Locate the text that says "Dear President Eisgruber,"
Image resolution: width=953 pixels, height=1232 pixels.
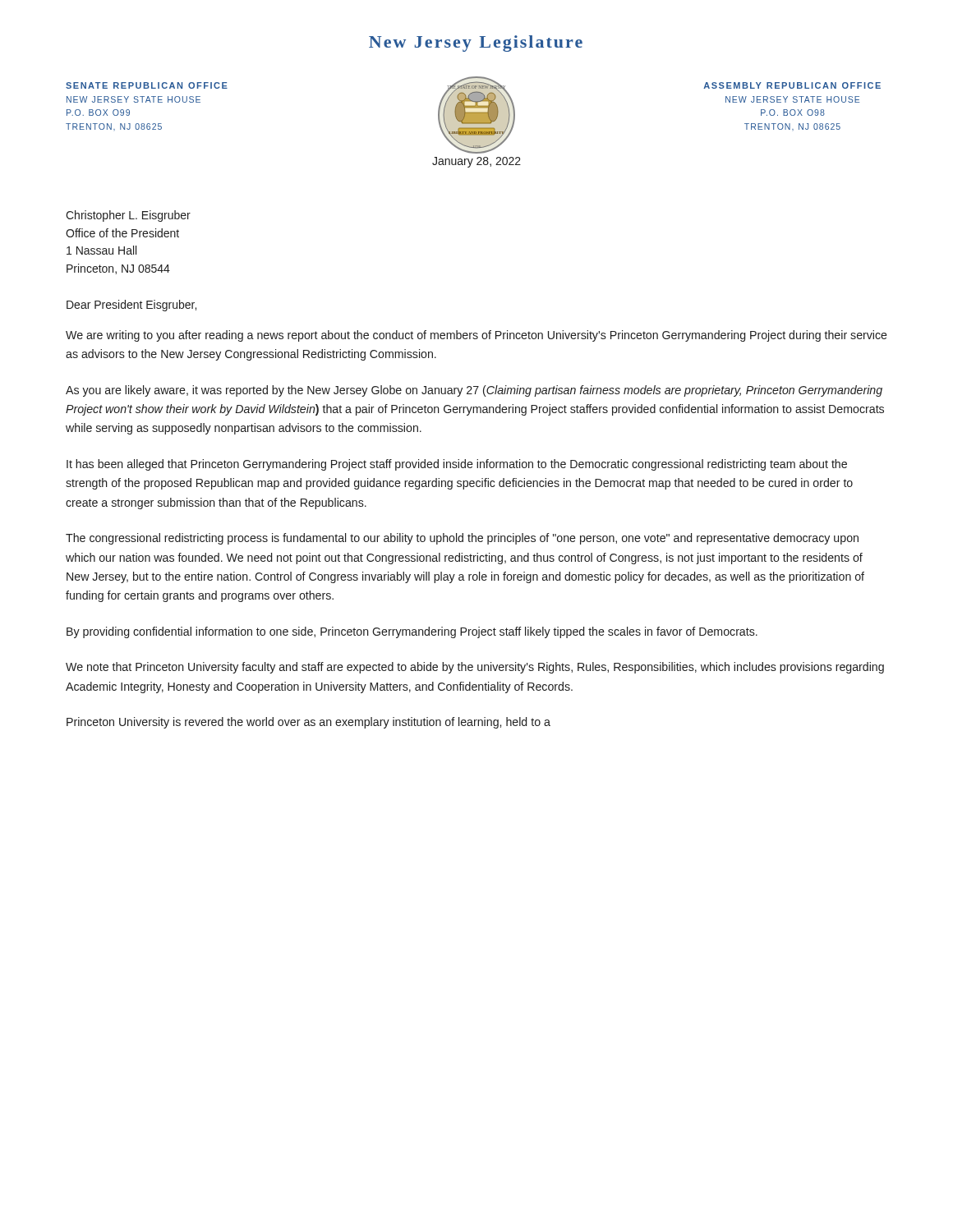click(131, 306)
